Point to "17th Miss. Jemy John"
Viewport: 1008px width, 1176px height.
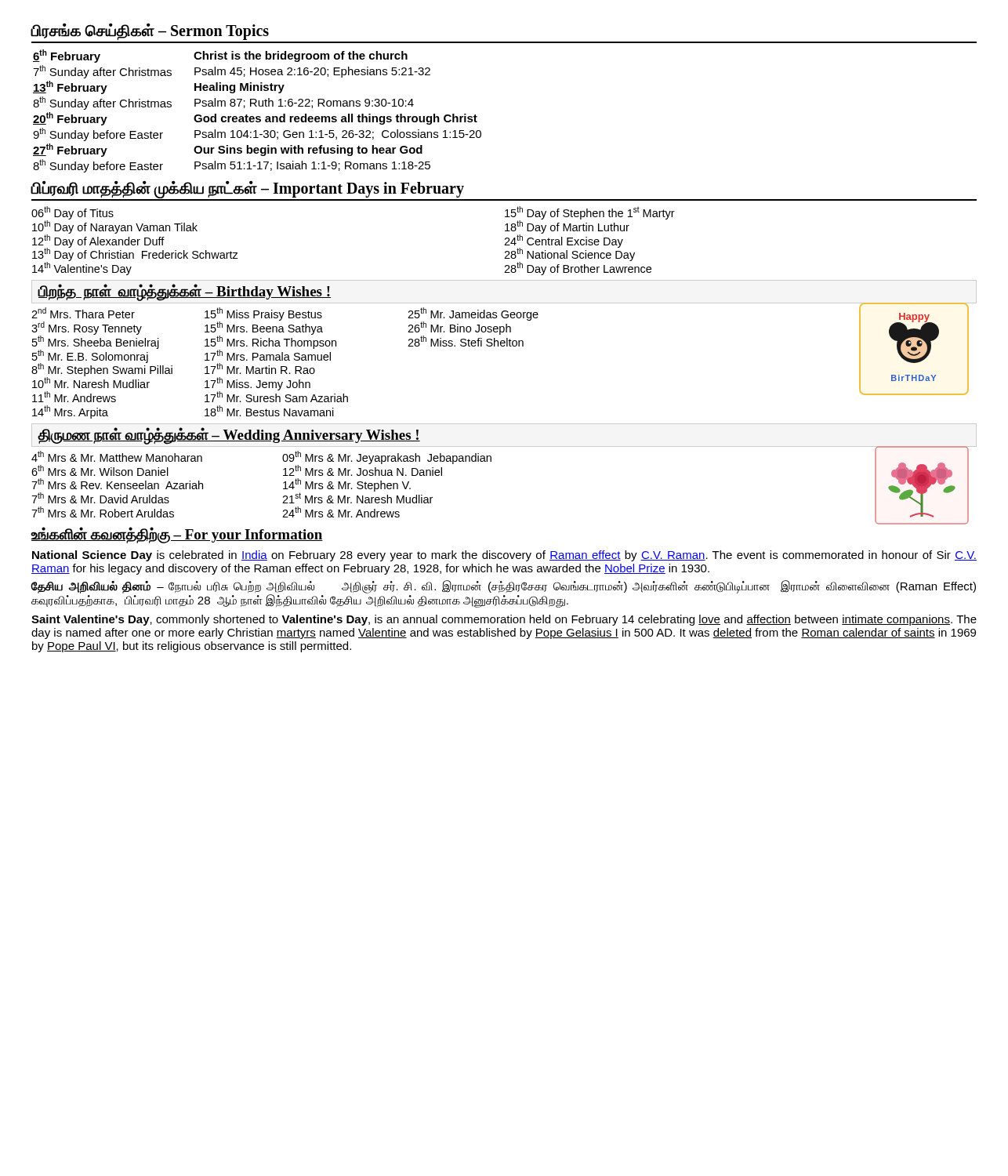(257, 384)
